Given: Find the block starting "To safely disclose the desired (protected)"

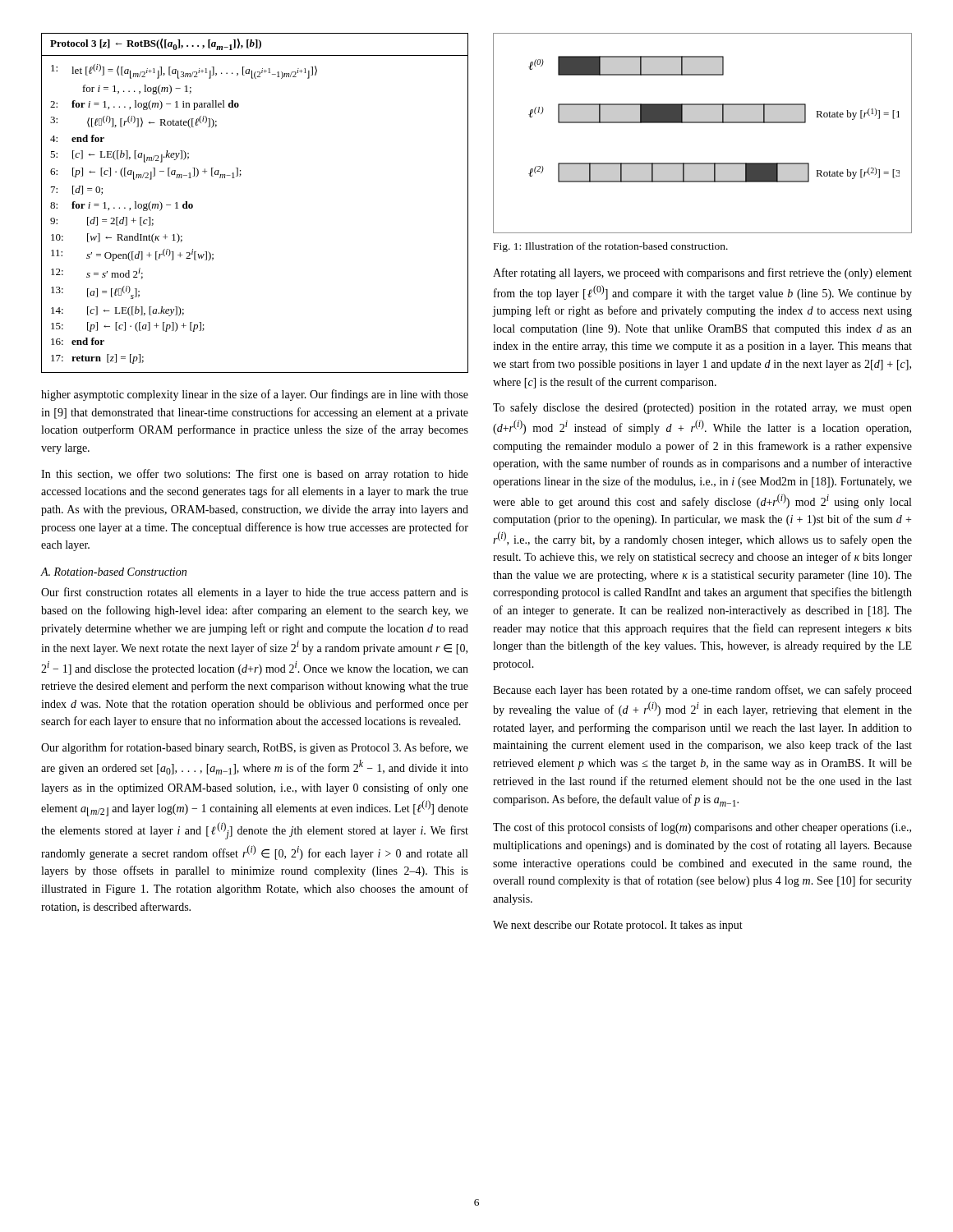Looking at the screenshot, I should (x=702, y=536).
